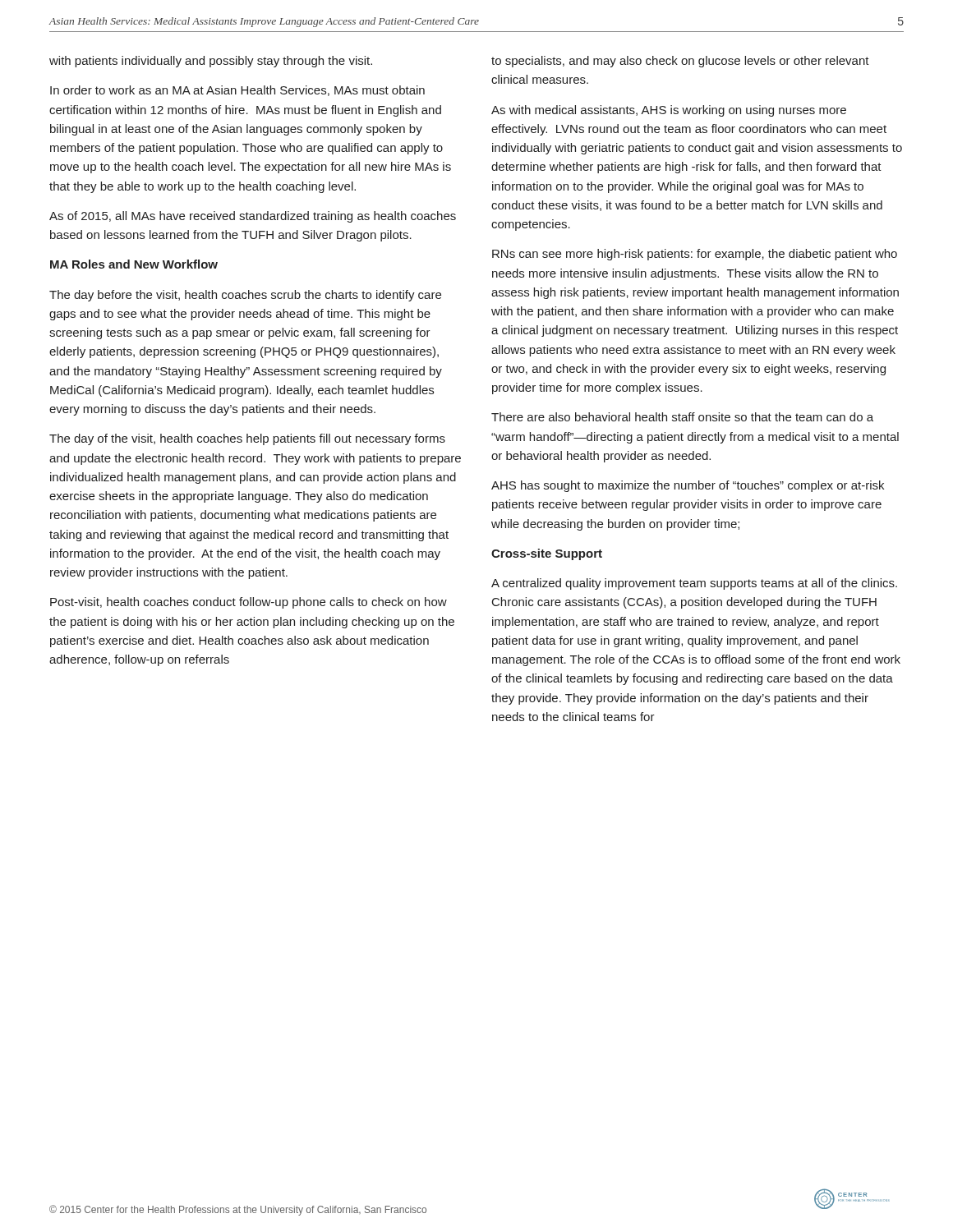This screenshot has width=953, height=1232.
Task: Navigate to the passage starting "As with medical assistants, AHS is"
Action: [698, 167]
